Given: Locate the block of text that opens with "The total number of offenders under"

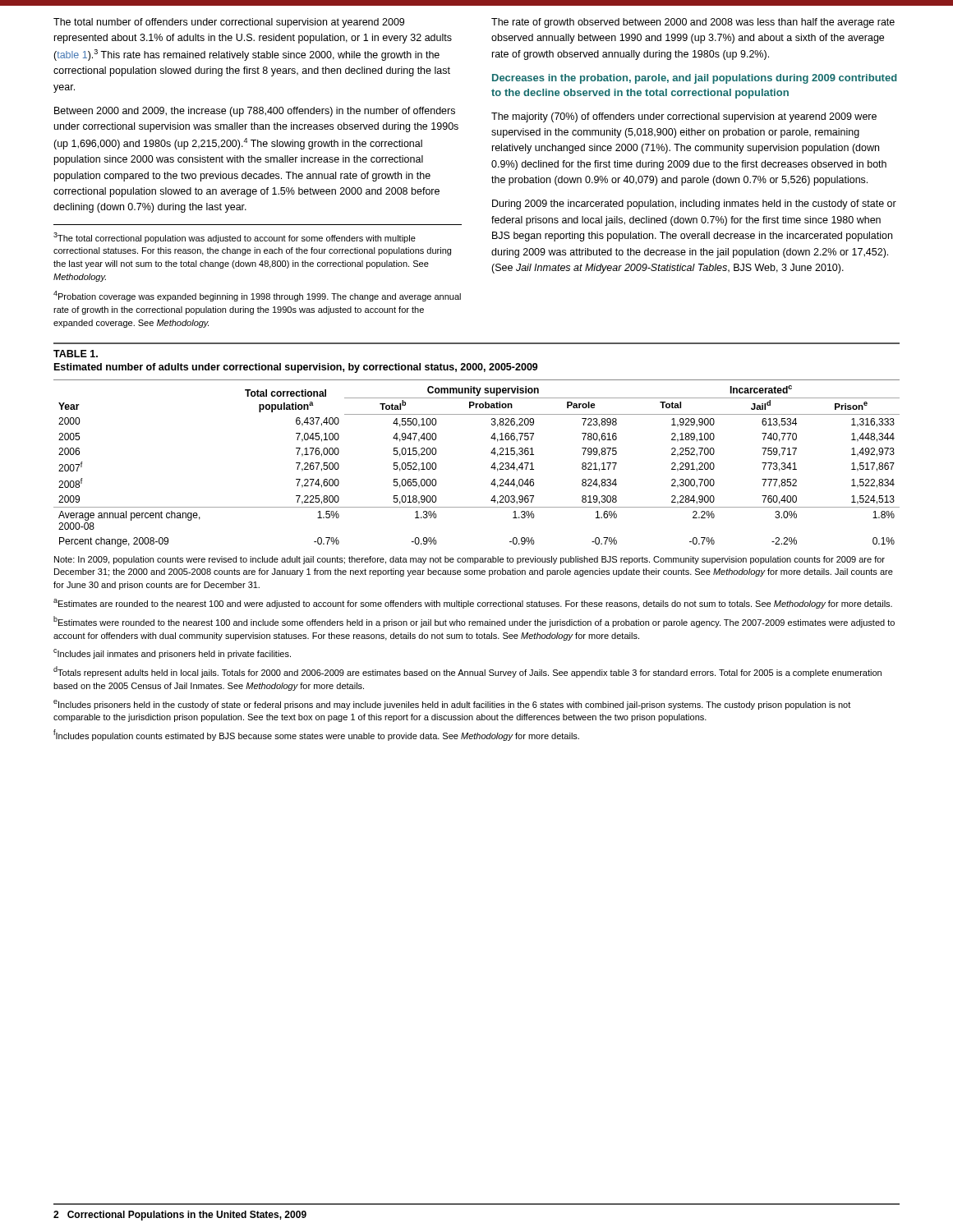Looking at the screenshot, I should [258, 55].
